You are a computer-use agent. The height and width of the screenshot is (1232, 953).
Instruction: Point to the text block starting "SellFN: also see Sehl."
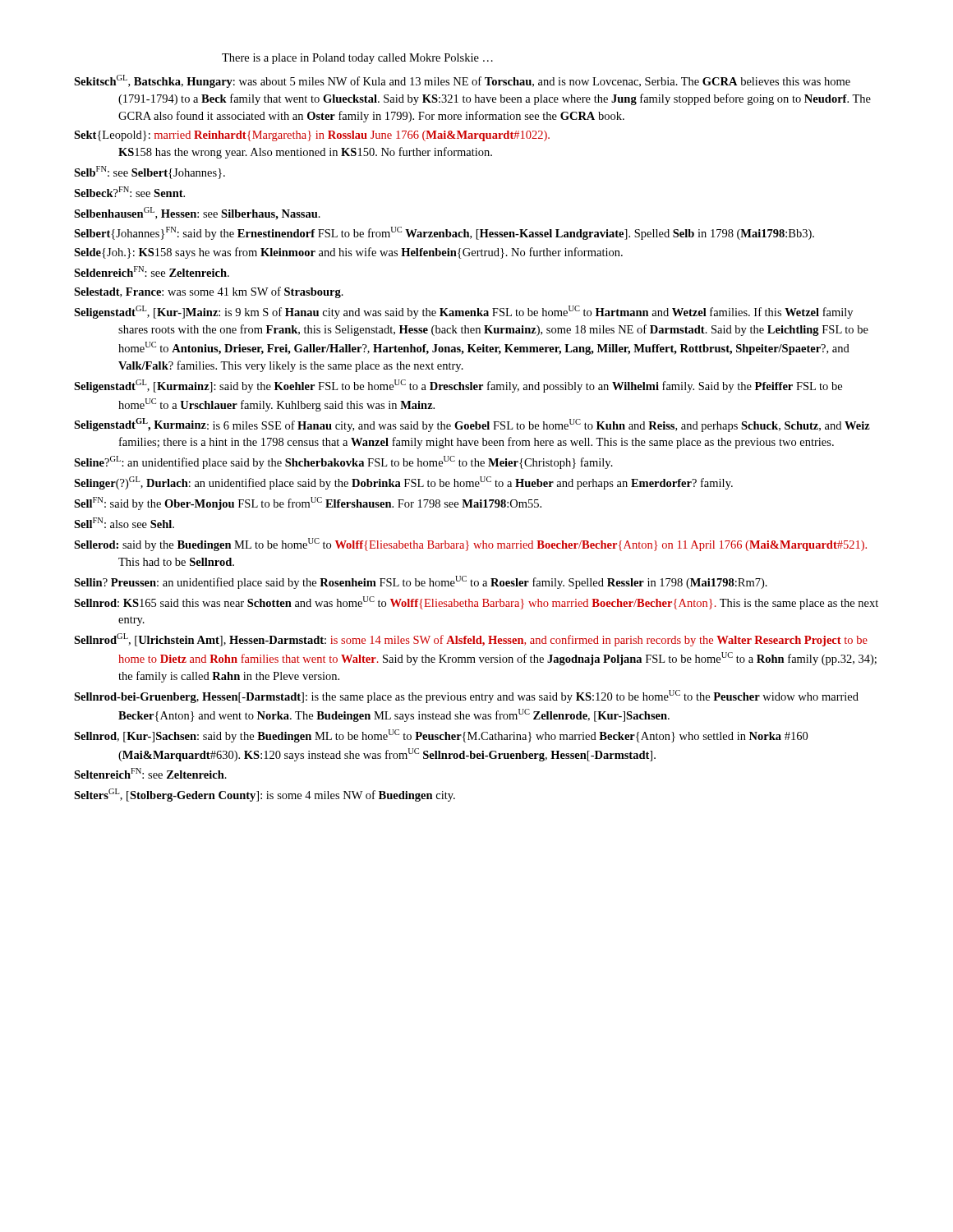pyautogui.click(x=124, y=523)
